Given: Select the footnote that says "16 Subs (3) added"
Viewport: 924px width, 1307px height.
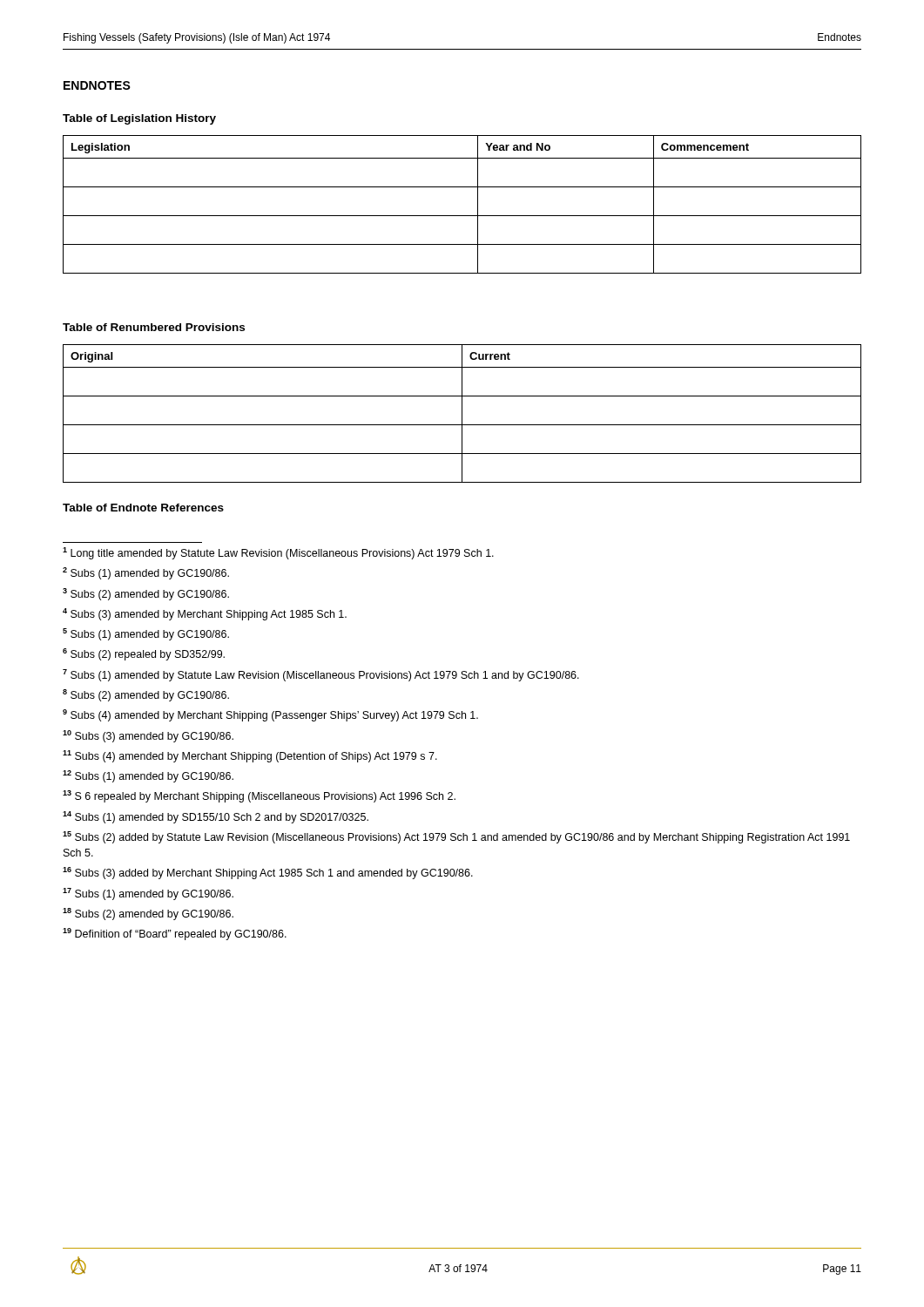Looking at the screenshot, I should click(x=268, y=873).
